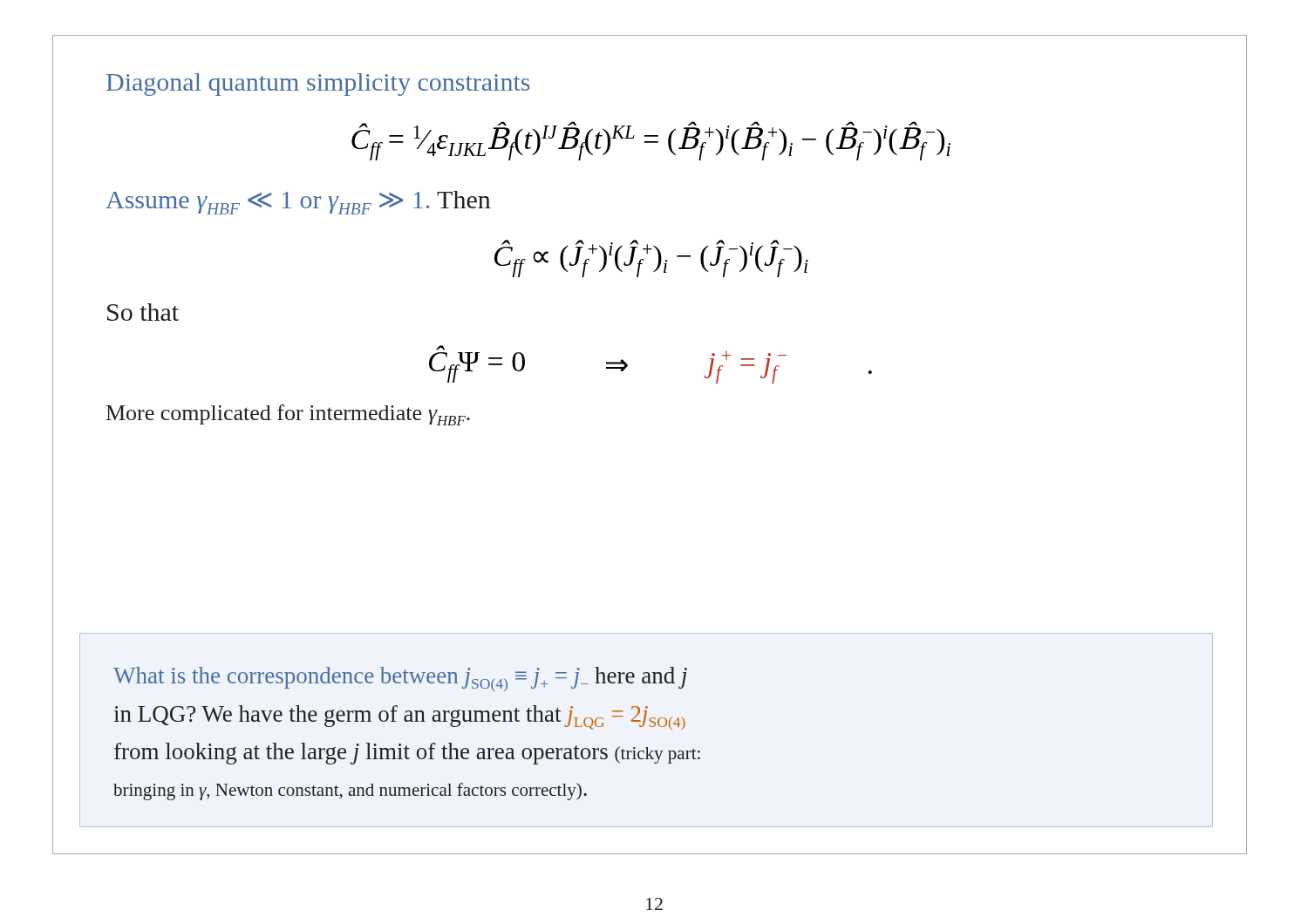Locate the block starting "So that"
Image resolution: width=1308 pixels, height=924 pixels.
[142, 312]
